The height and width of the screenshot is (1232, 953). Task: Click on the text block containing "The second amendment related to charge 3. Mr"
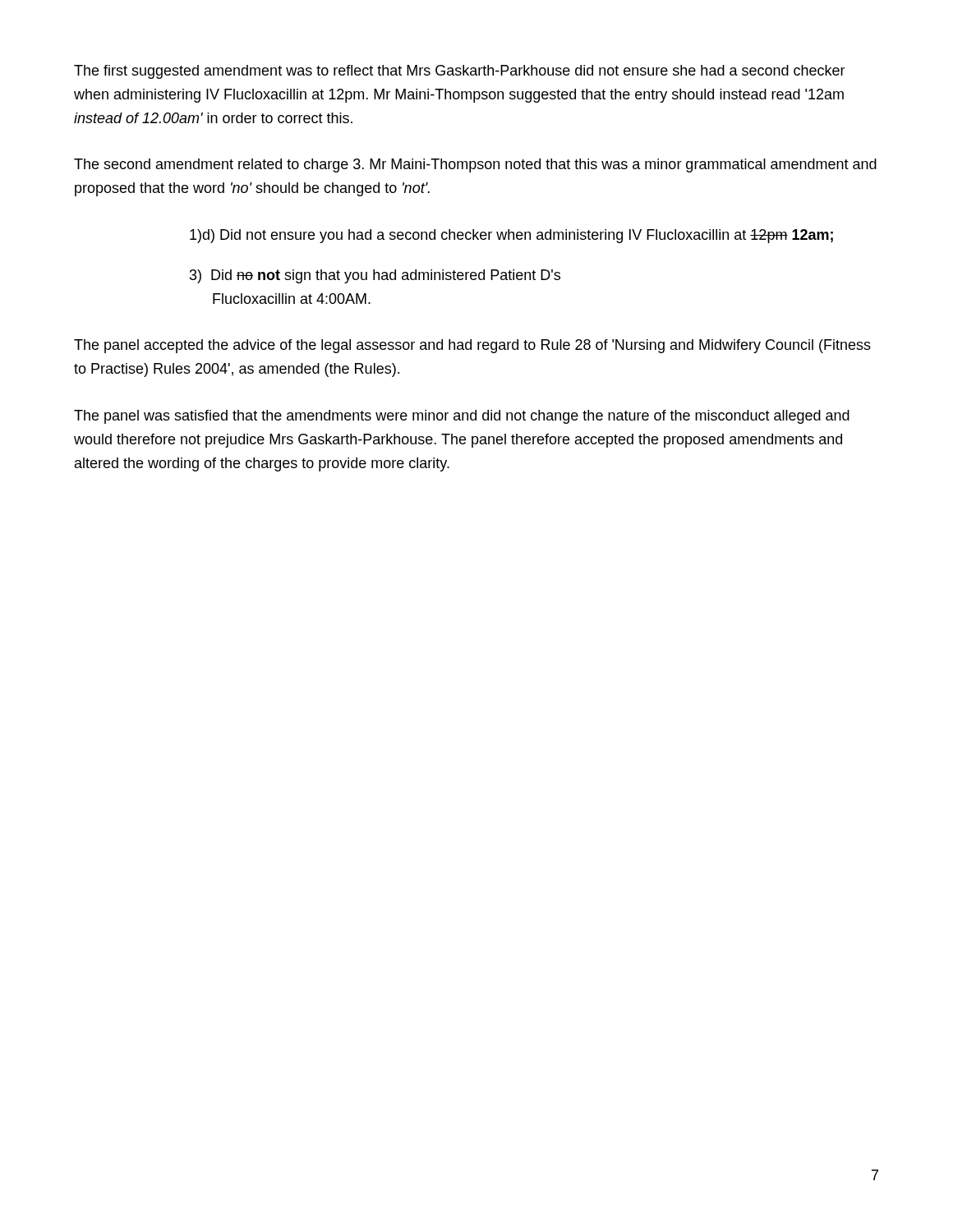(475, 176)
